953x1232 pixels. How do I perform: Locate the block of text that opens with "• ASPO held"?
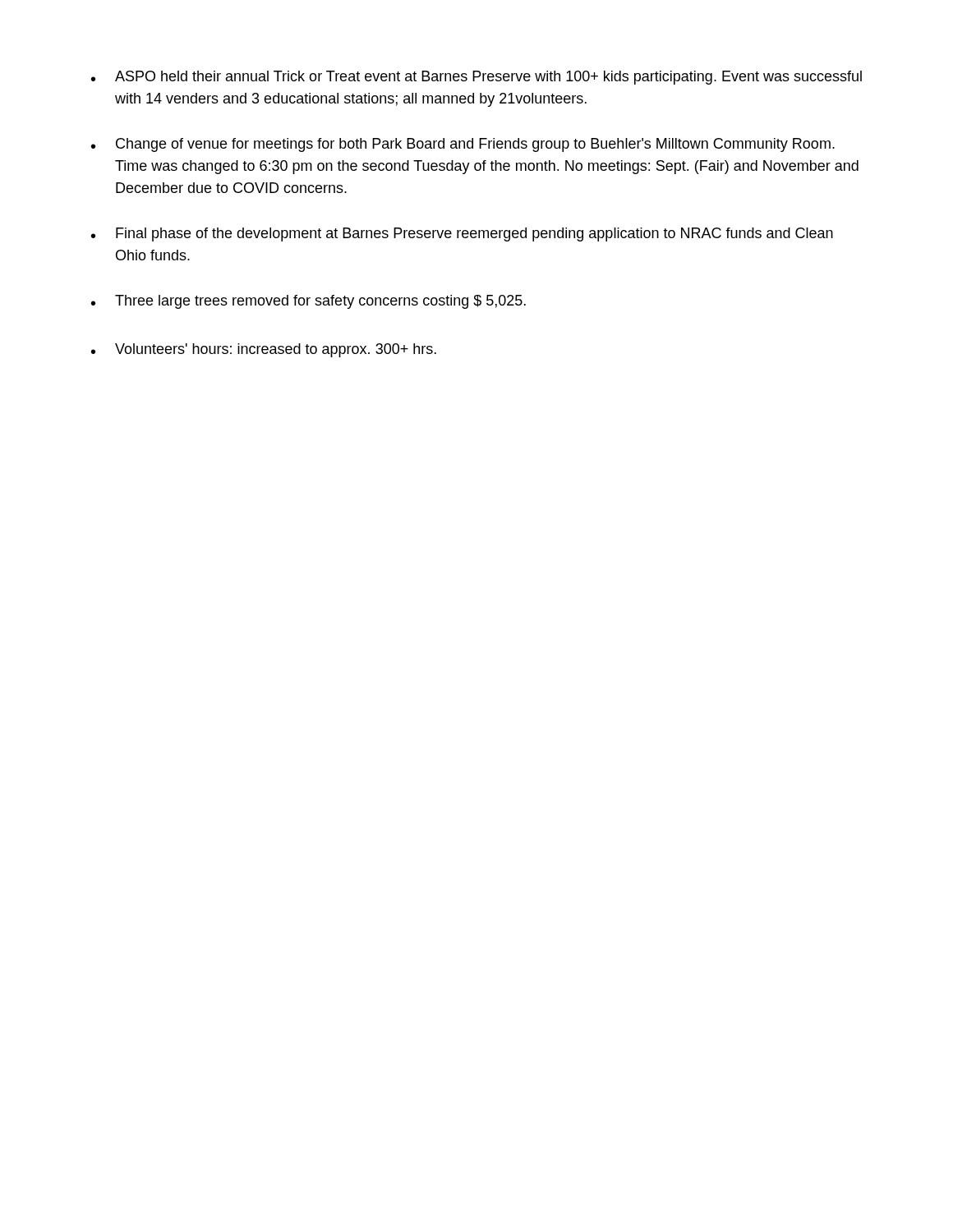point(476,88)
